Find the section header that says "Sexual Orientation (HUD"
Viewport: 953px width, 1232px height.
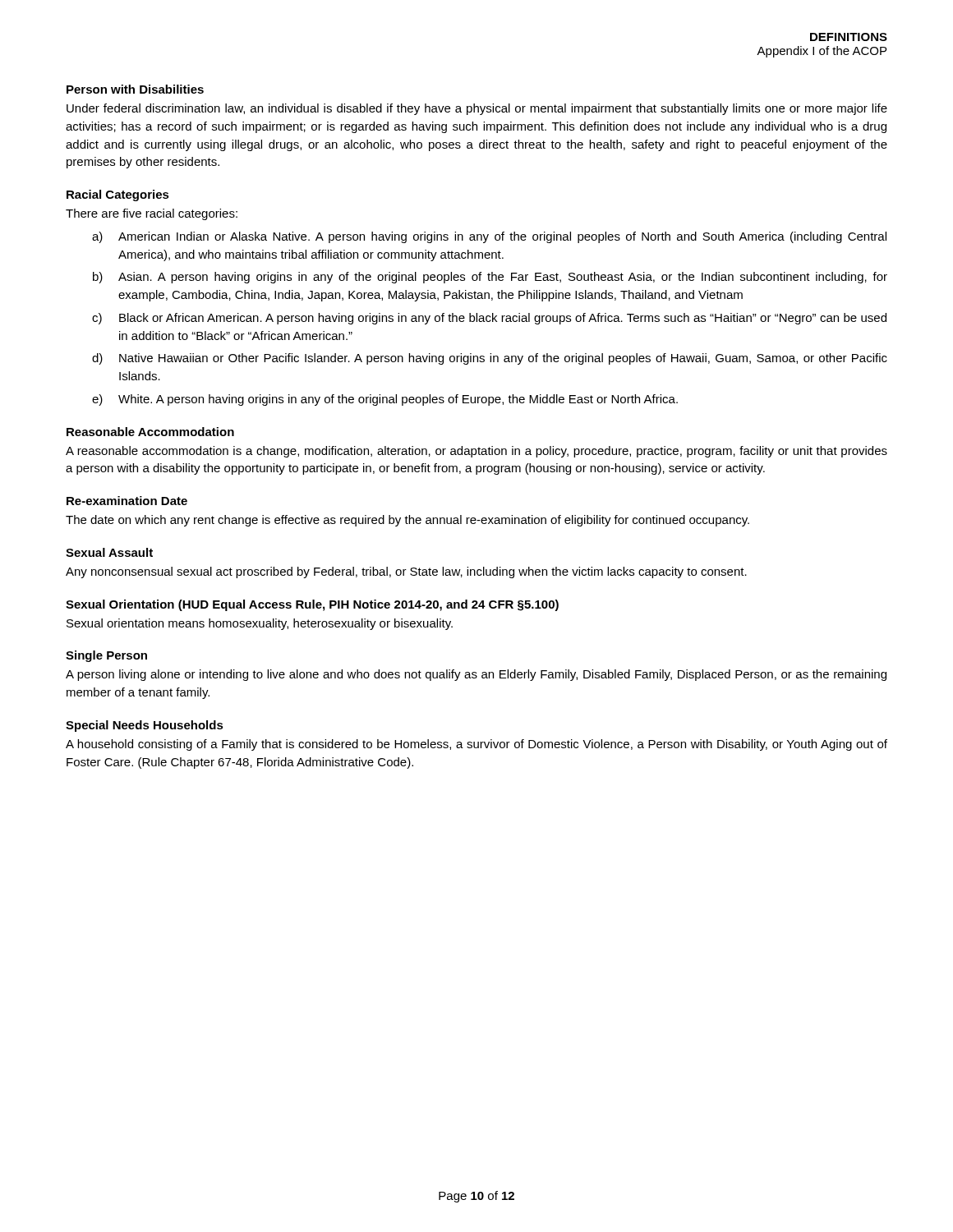click(x=312, y=604)
